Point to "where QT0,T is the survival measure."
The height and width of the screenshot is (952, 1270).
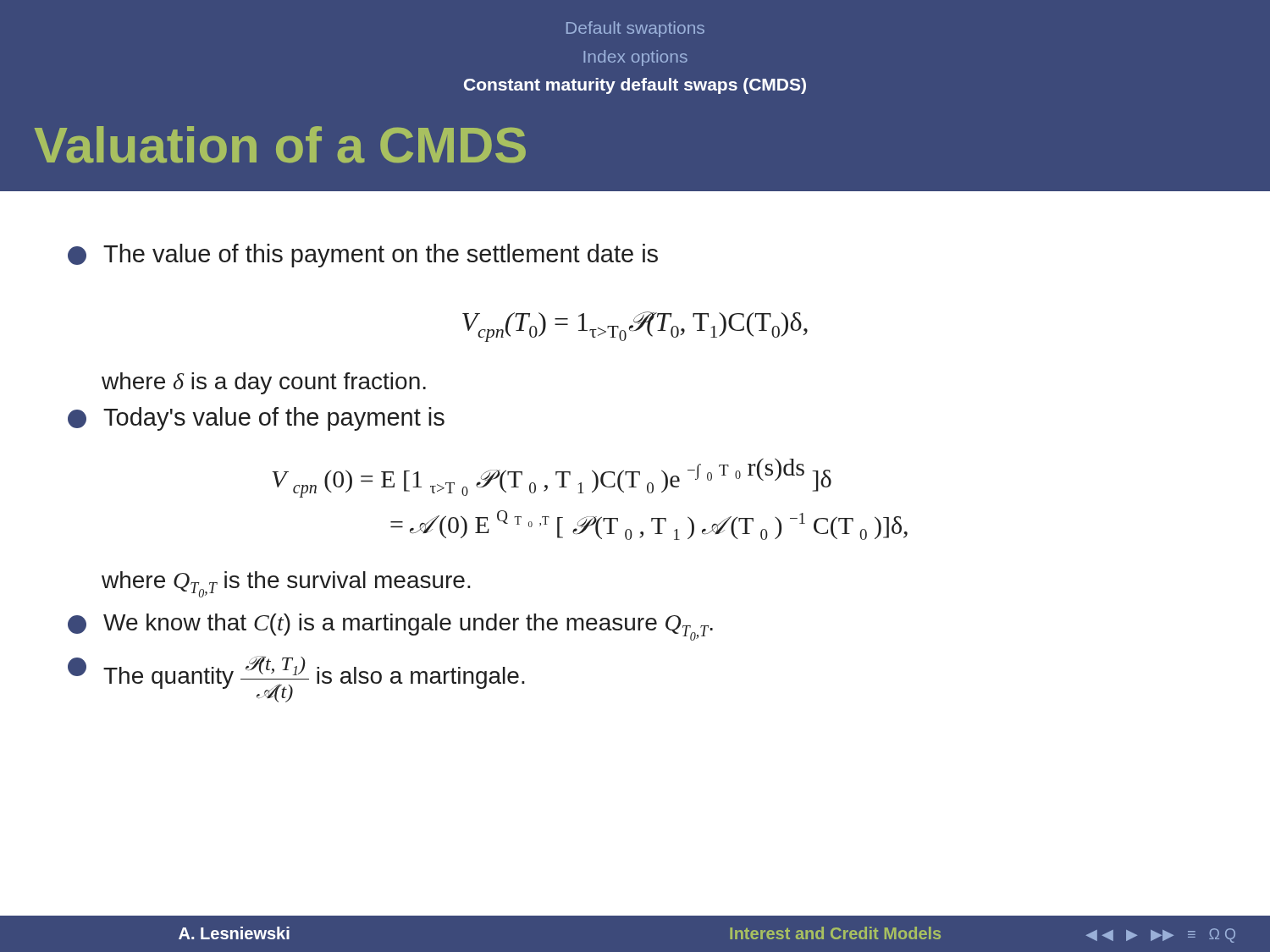tap(287, 583)
